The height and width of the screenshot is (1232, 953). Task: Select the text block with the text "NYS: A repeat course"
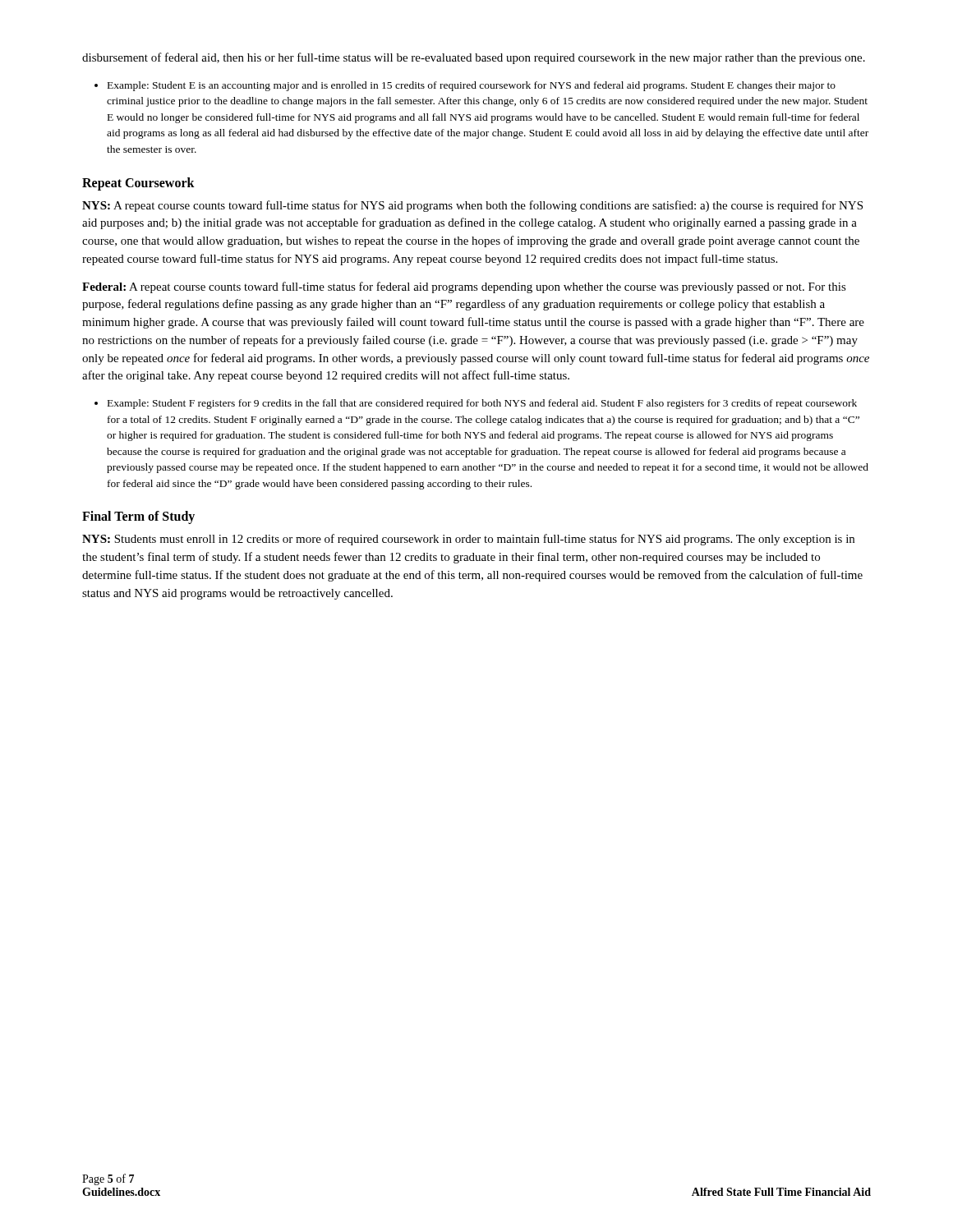pos(473,232)
